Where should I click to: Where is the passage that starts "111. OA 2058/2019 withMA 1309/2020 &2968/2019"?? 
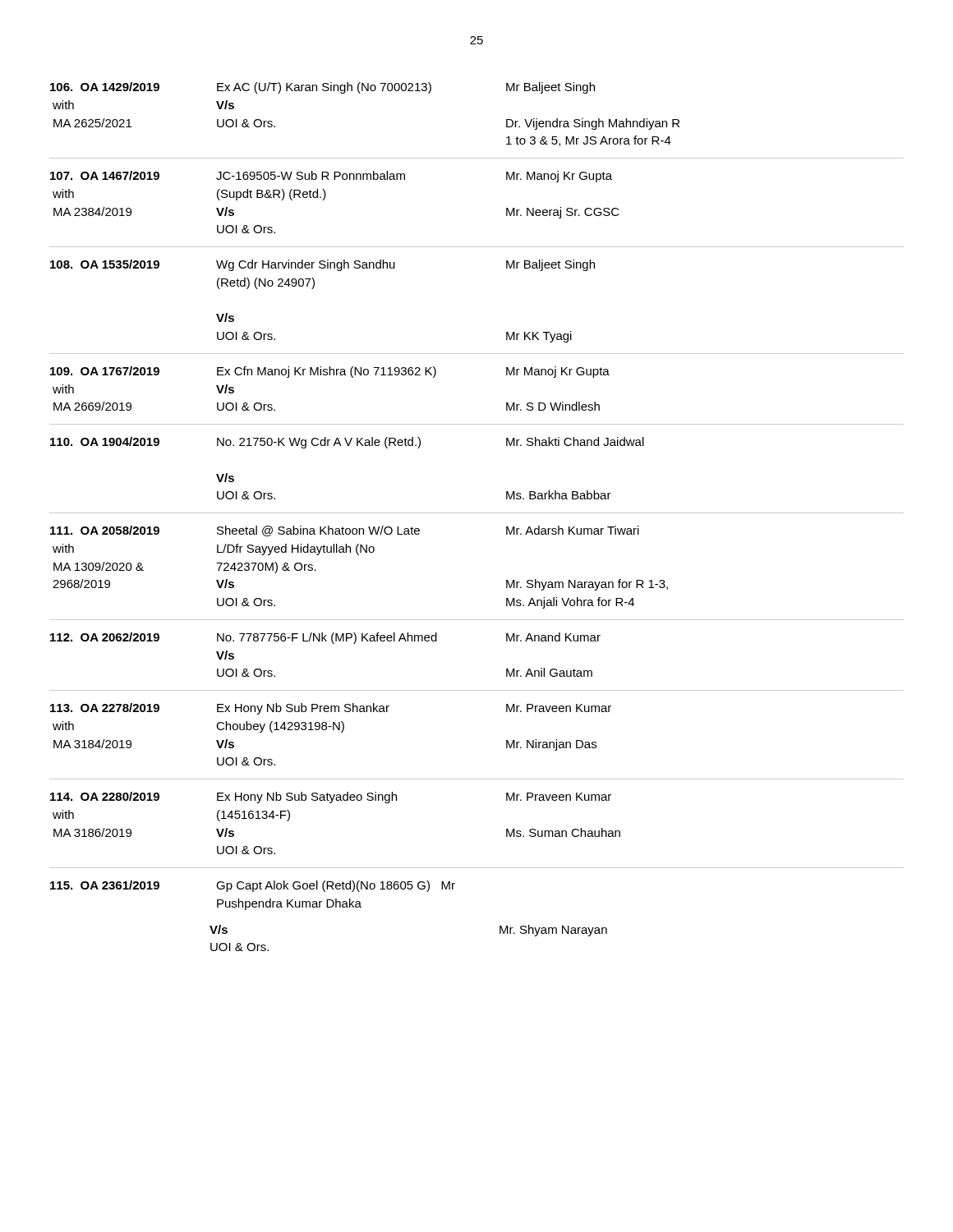click(345, 531)
